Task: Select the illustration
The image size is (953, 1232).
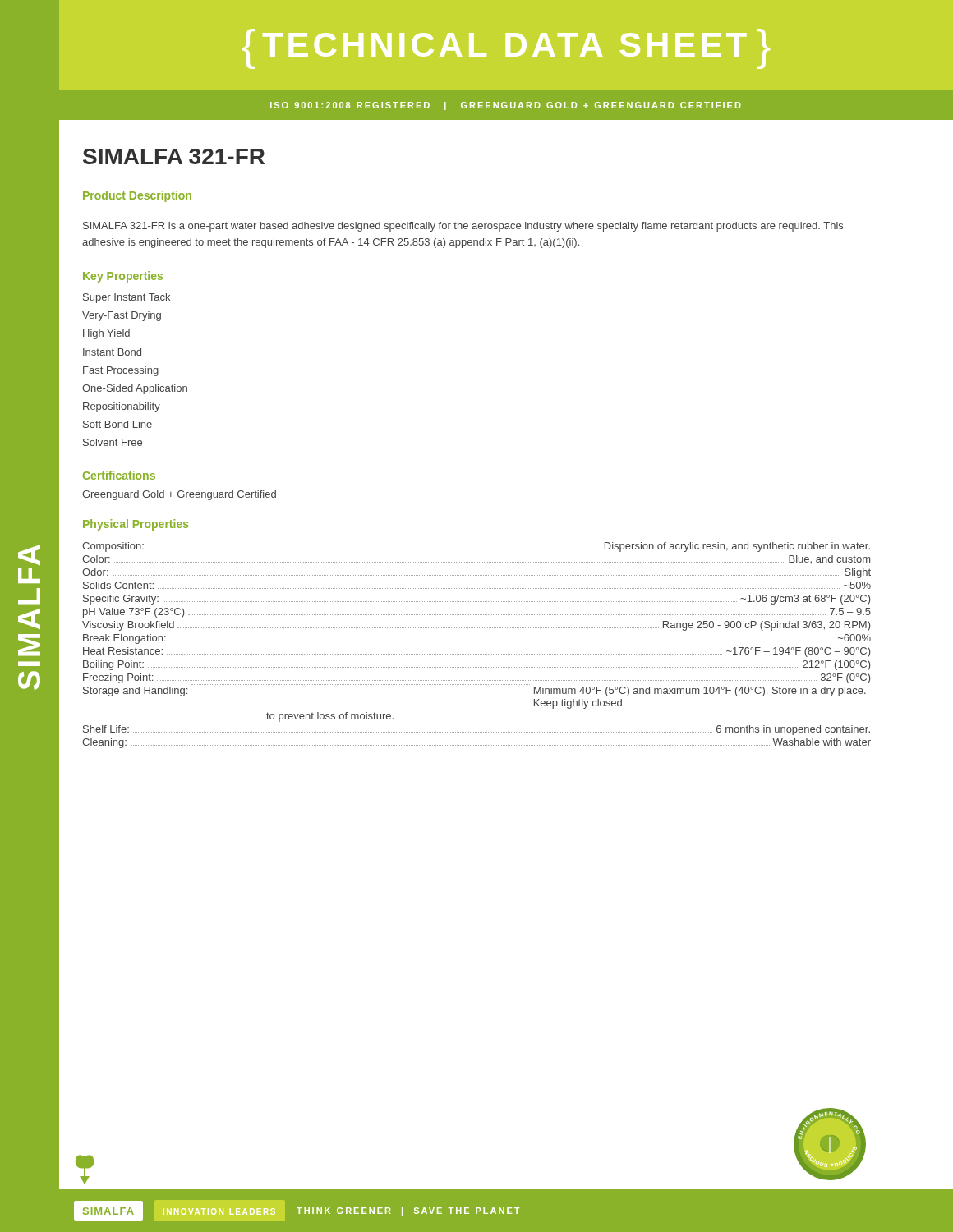Action: (85, 1165)
